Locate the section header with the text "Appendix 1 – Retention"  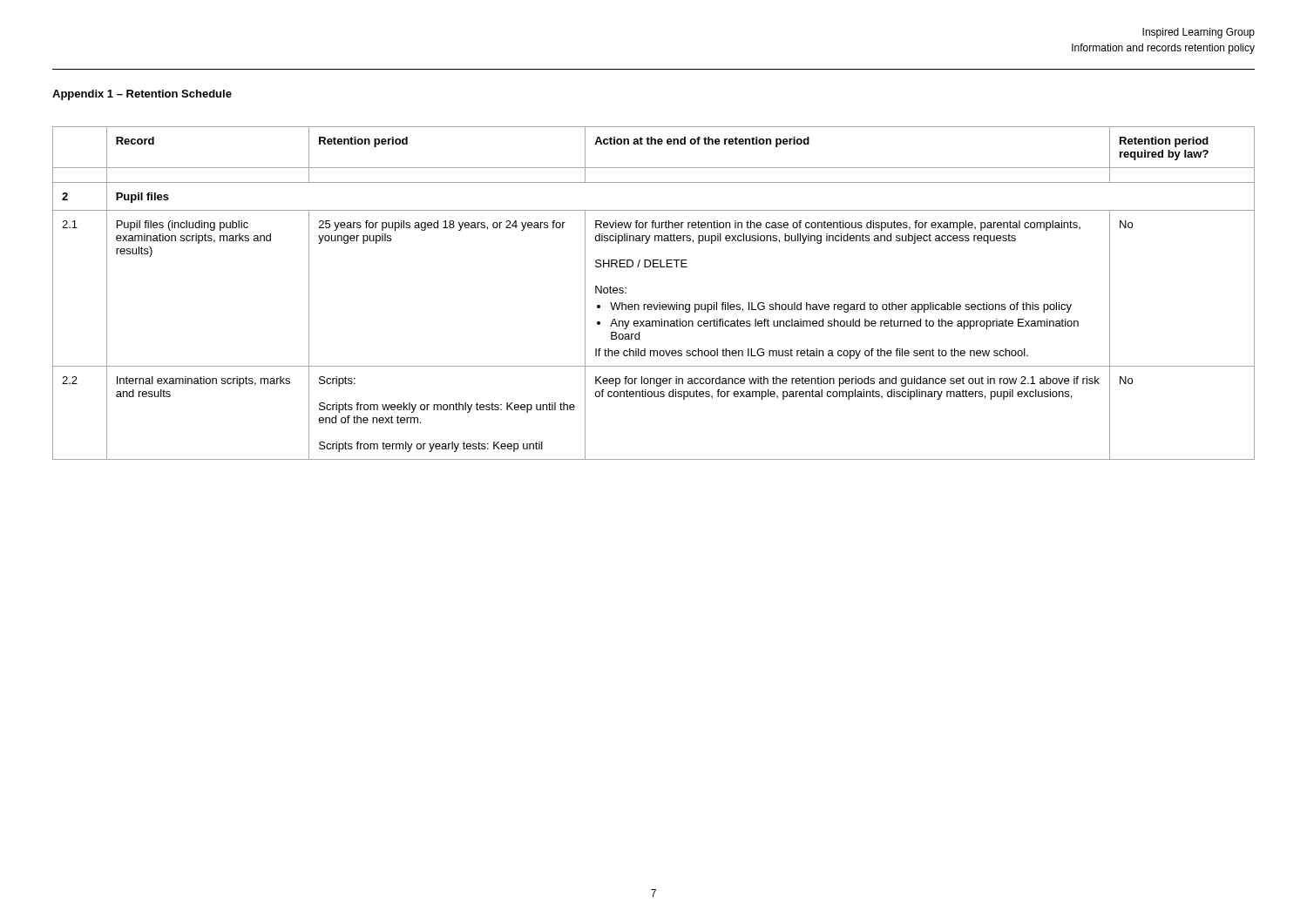point(142,94)
